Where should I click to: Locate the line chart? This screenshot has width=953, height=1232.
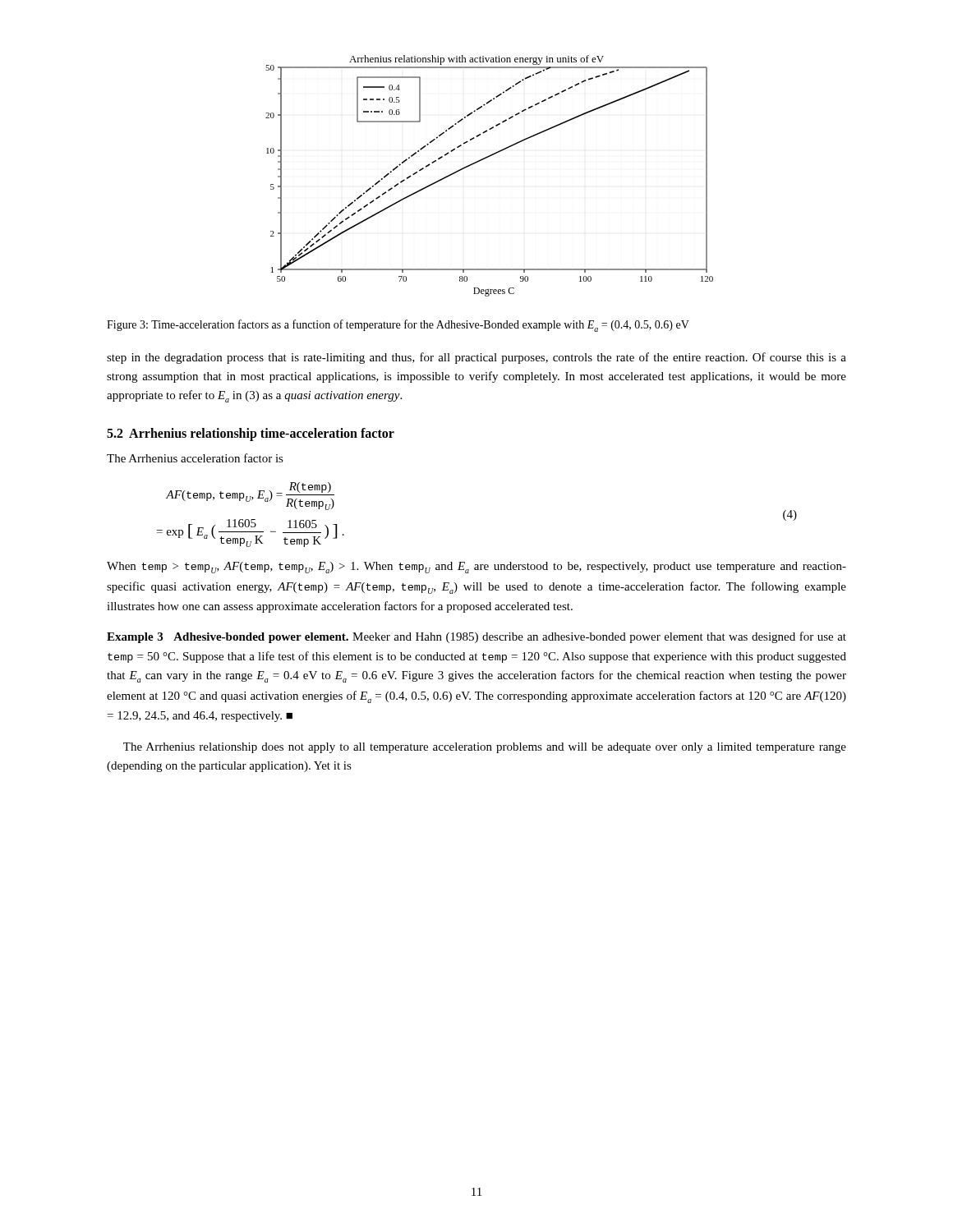click(476, 181)
